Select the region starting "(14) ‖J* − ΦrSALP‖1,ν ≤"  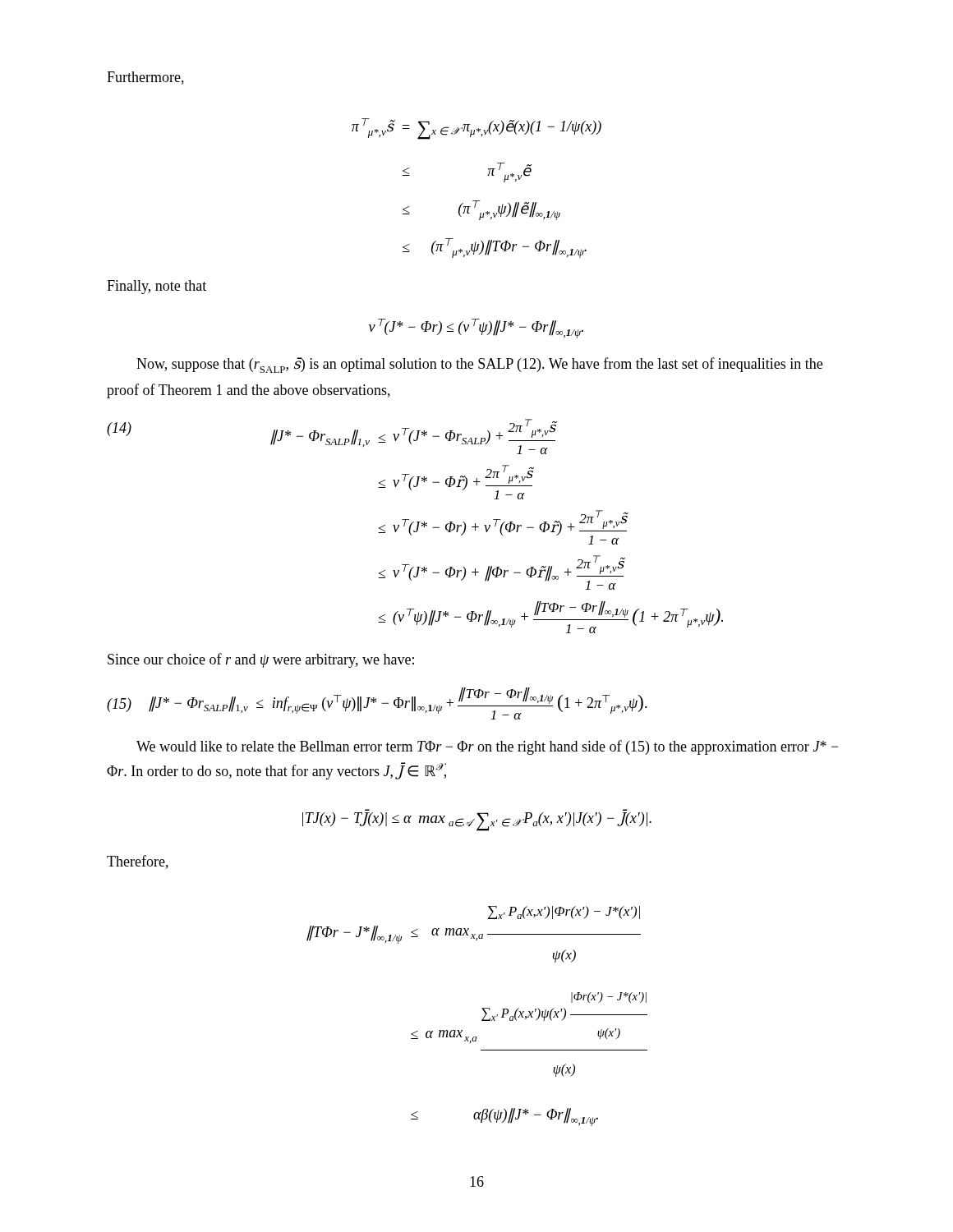(476, 528)
